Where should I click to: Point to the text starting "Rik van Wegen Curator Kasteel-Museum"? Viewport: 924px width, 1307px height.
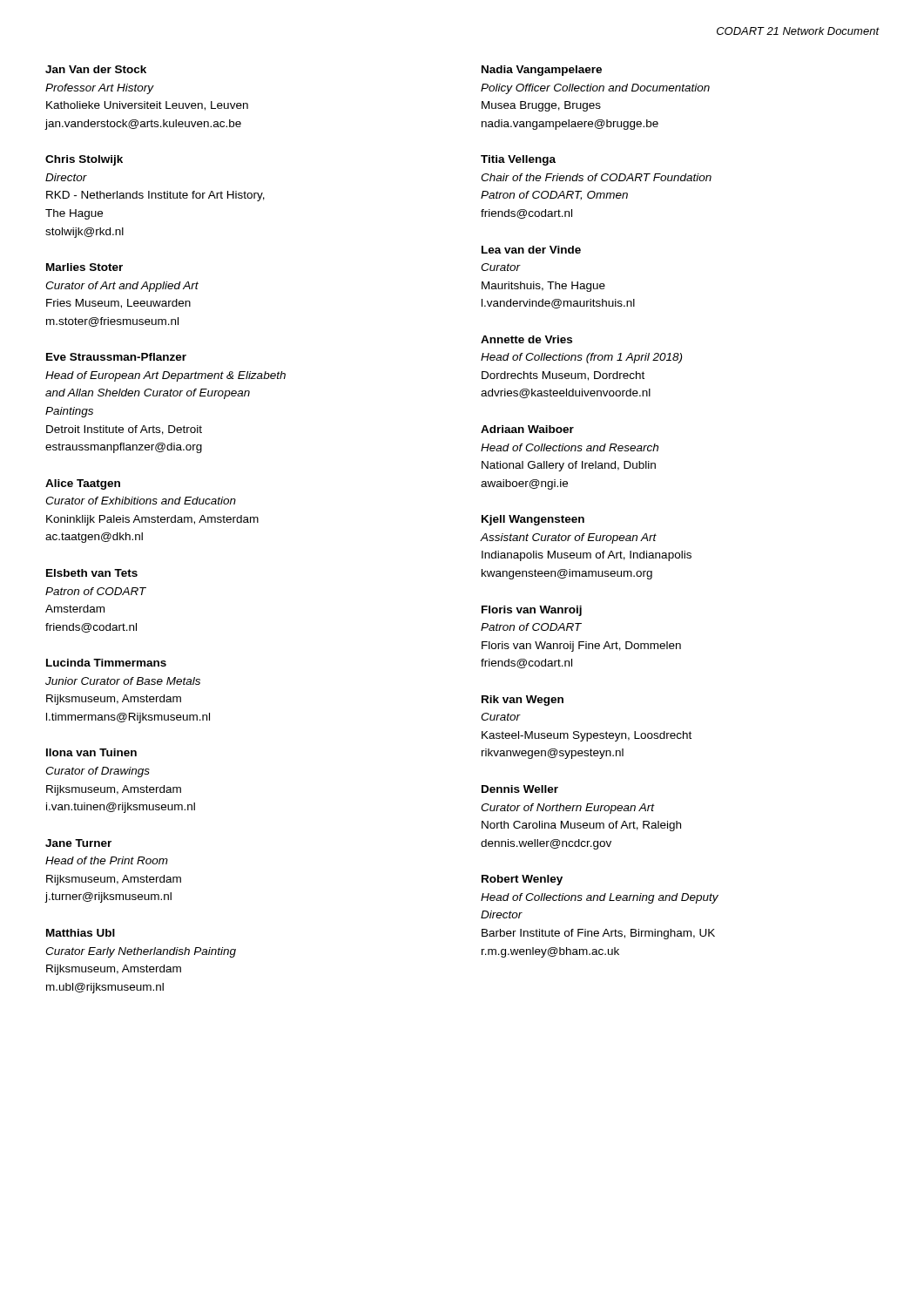tap(681, 726)
